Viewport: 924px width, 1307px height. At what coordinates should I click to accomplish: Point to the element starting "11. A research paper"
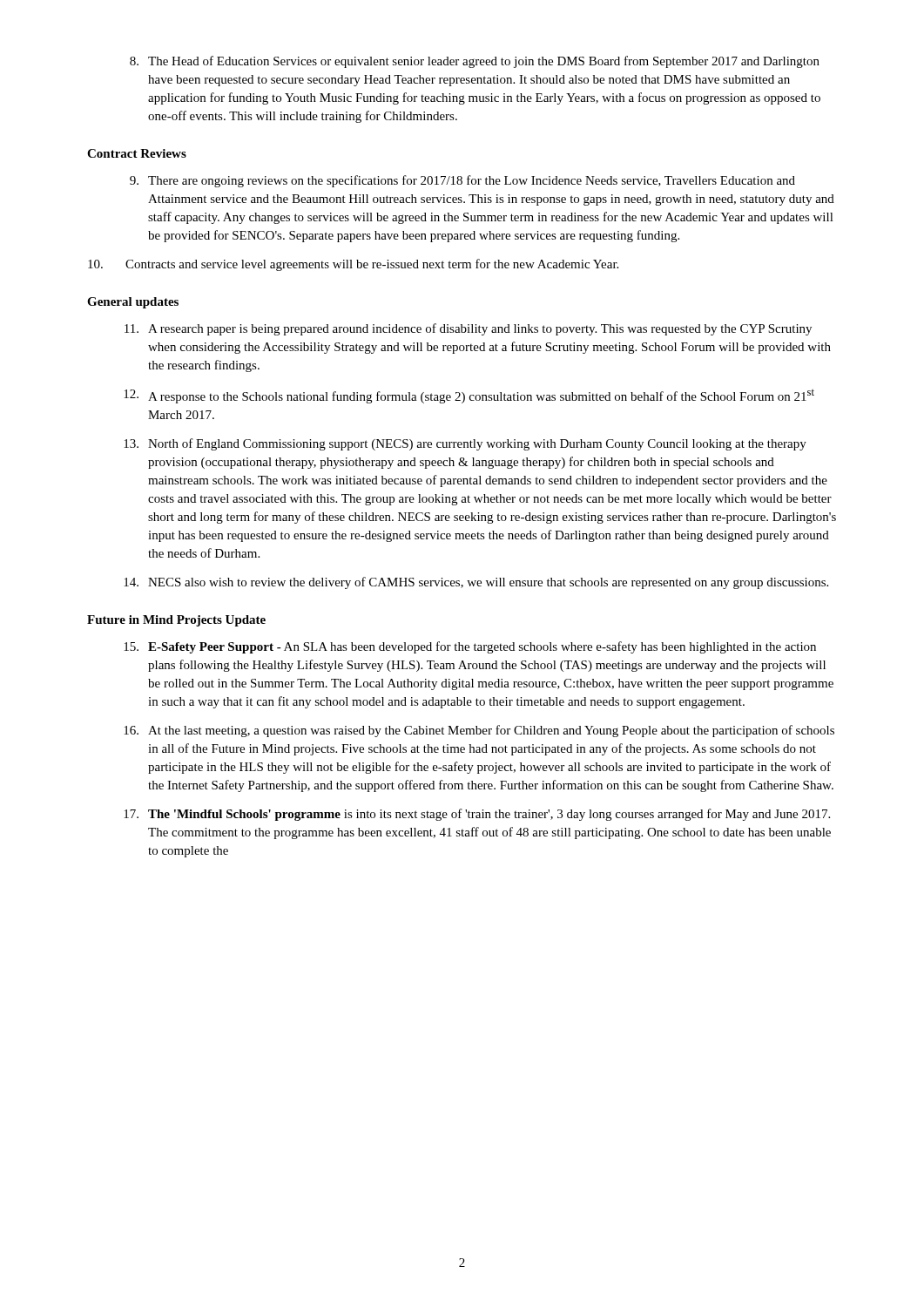coord(462,347)
